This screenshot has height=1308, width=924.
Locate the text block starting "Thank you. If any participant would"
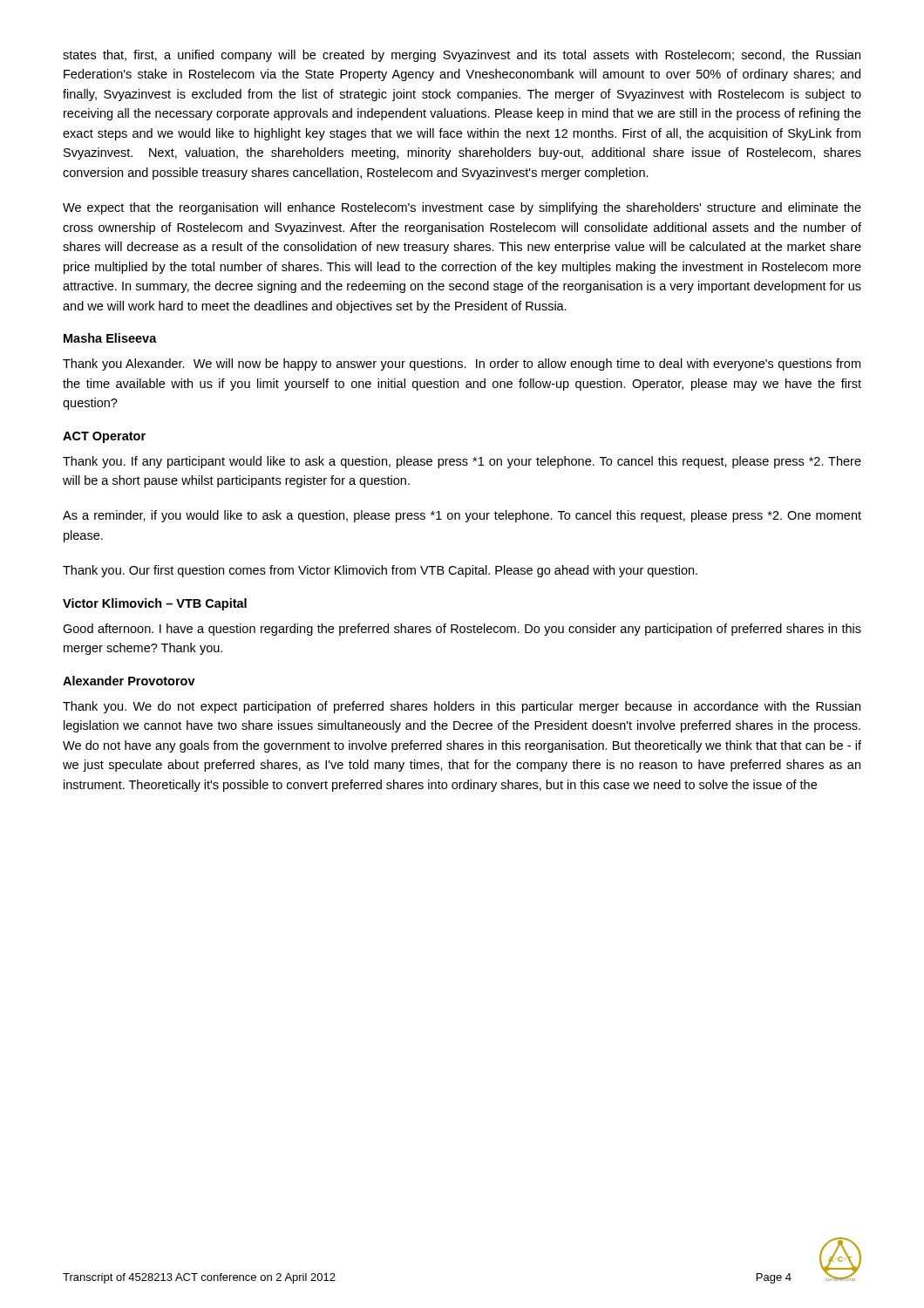tap(462, 471)
